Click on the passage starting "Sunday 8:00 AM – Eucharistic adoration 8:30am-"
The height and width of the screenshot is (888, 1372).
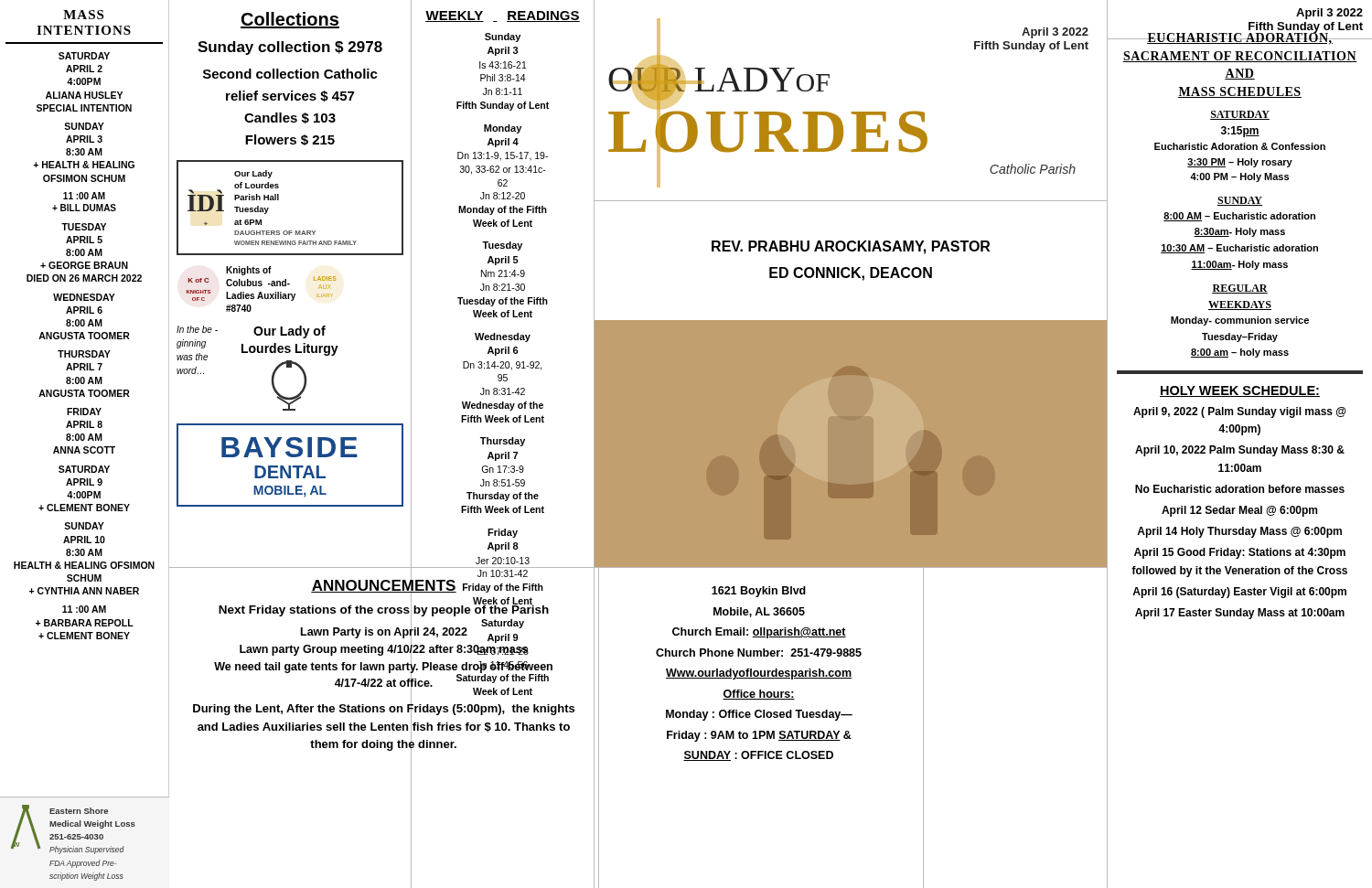1240,232
